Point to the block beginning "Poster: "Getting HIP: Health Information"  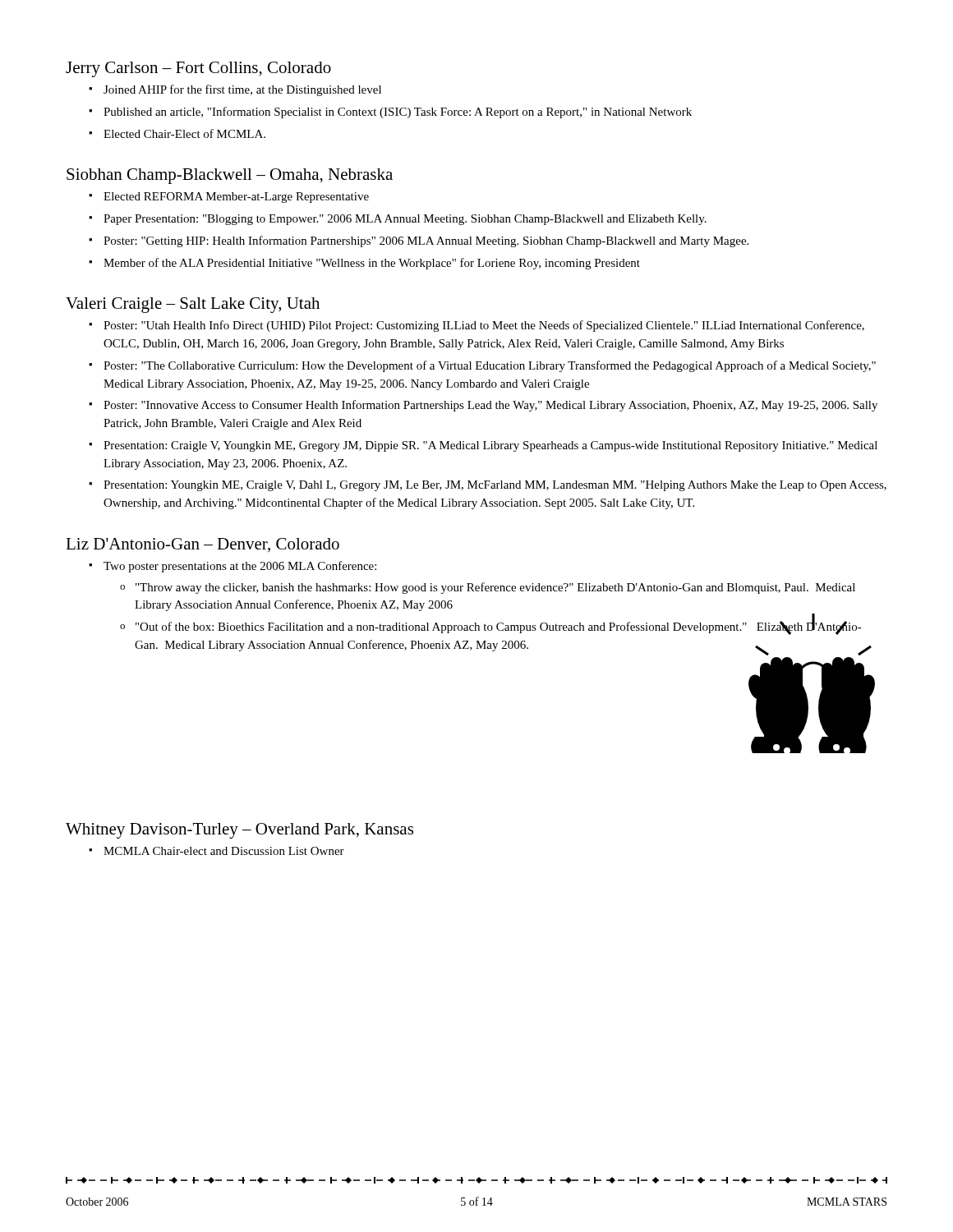427,240
